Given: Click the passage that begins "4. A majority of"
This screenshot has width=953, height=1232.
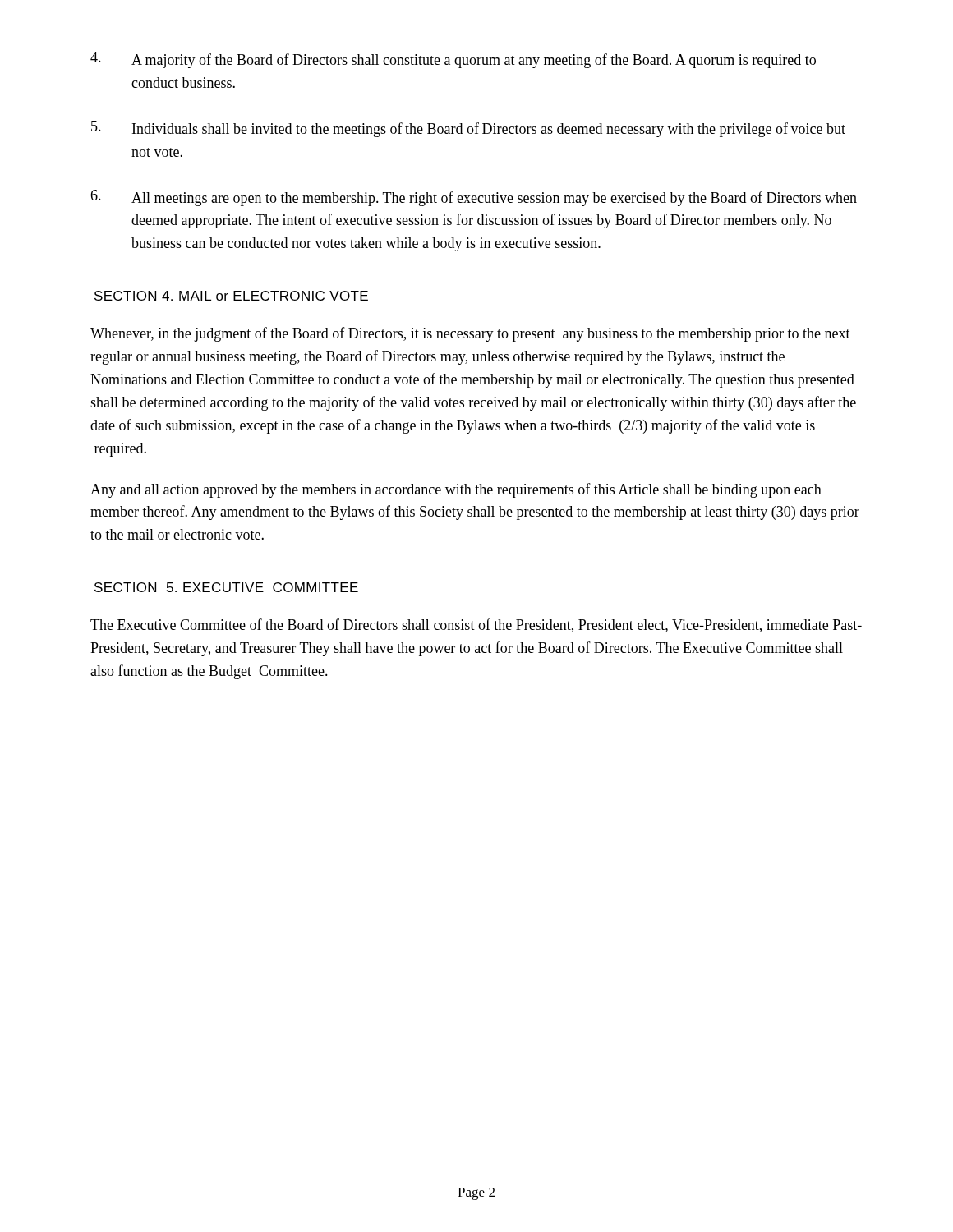Looking at the screenshot, I should 476,72.
